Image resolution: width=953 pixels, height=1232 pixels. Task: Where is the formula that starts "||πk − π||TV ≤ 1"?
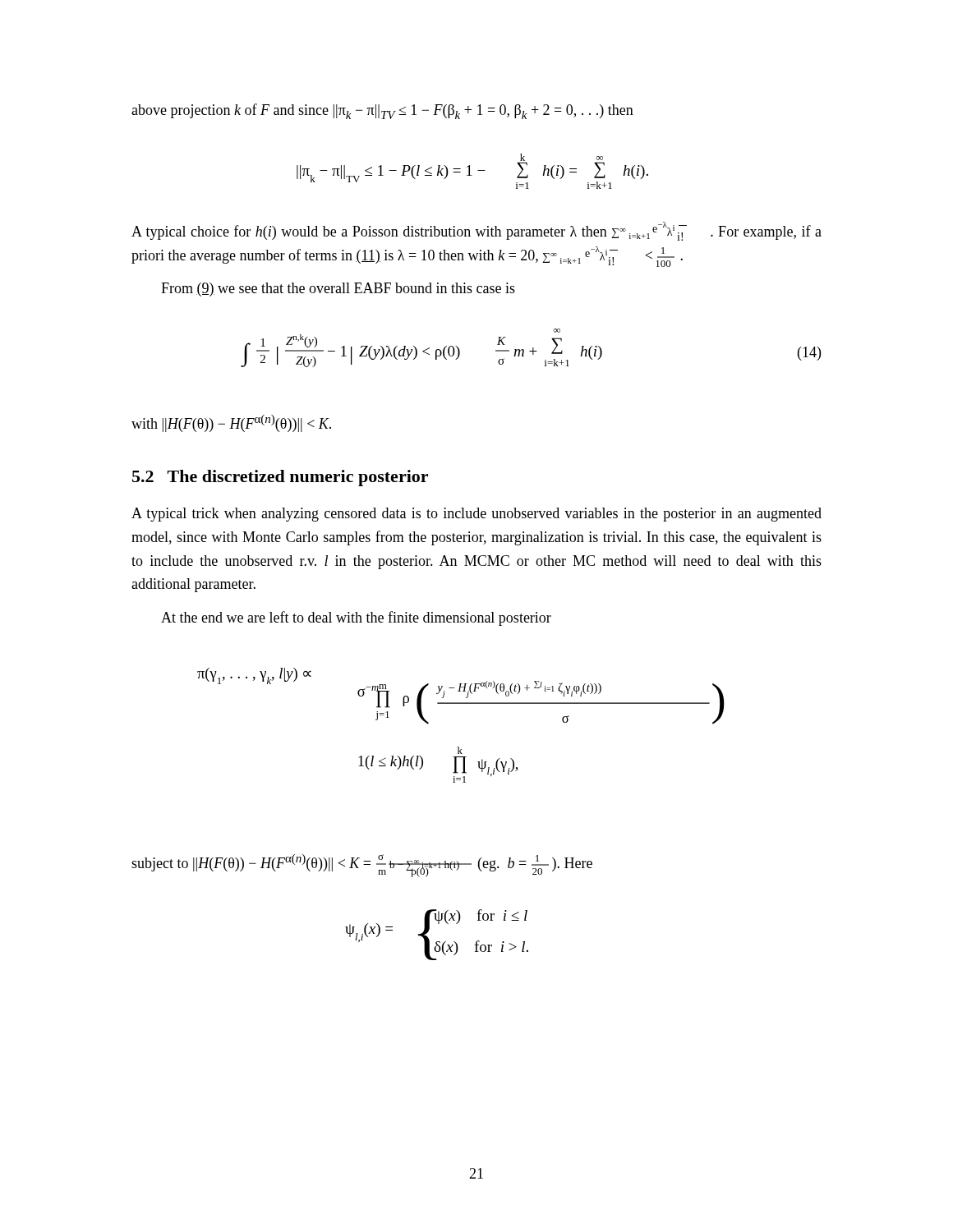(476, 172)
